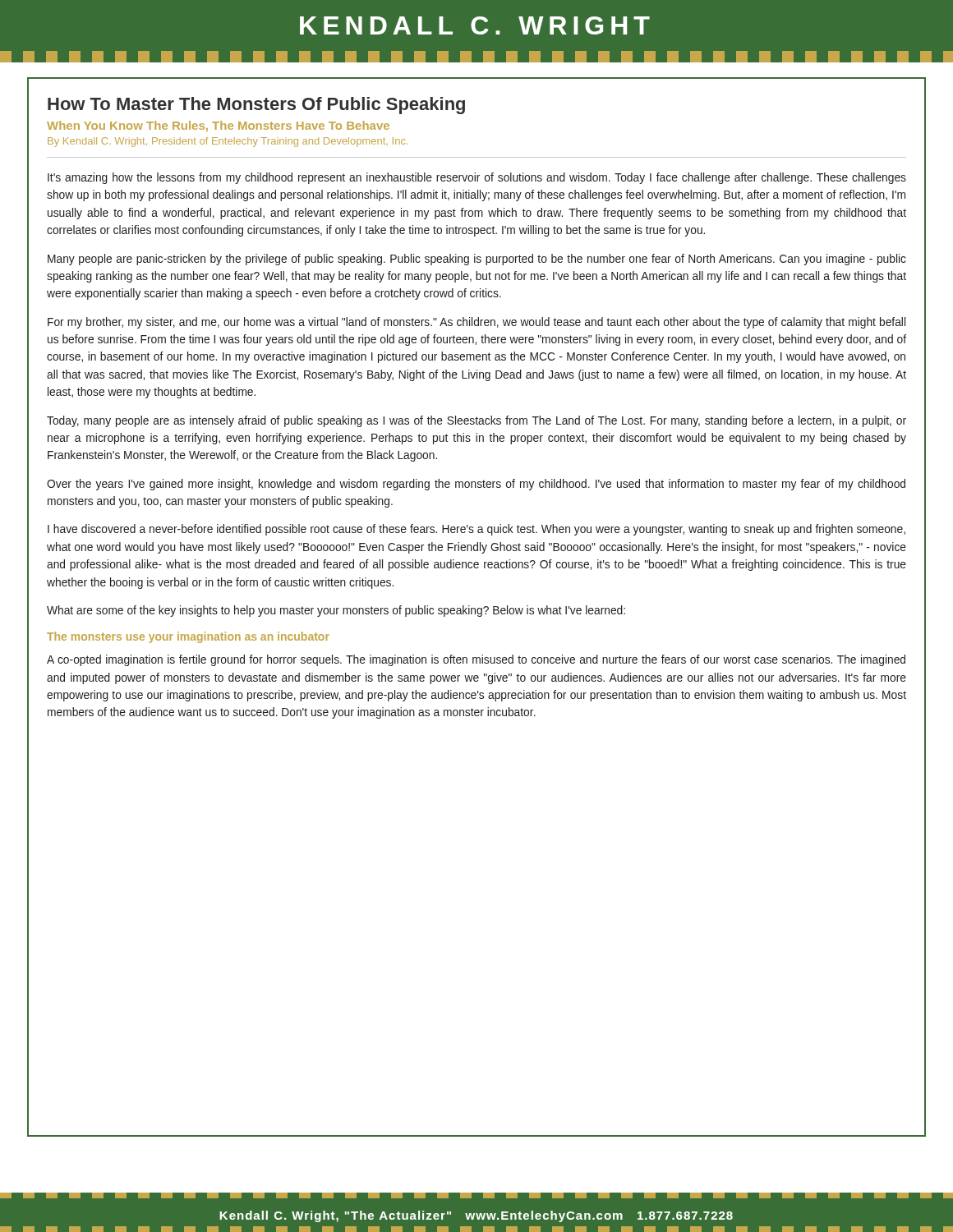Find the element starting "The monsters use your imagination as"

click(188, 637)
